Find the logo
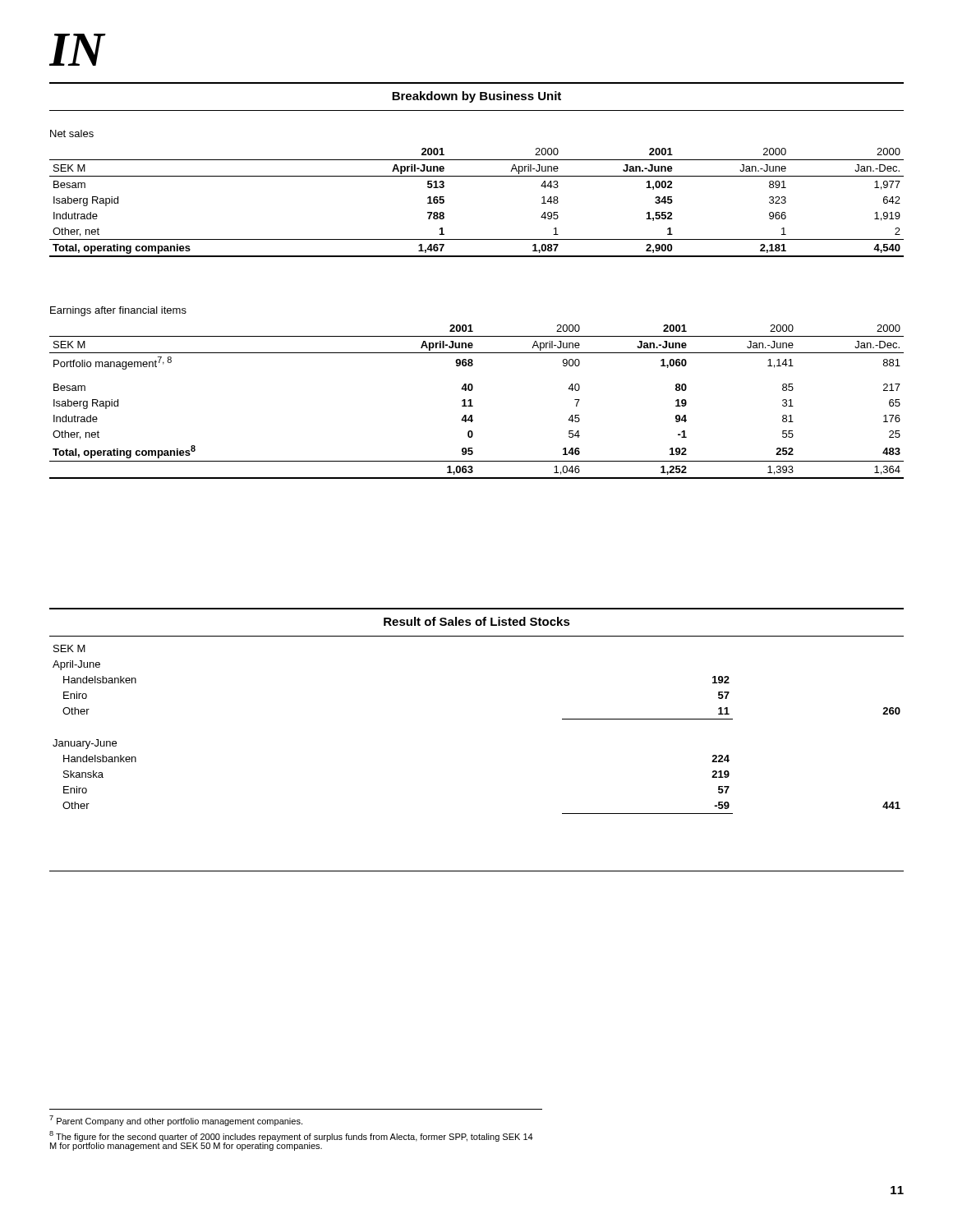The image size is (953, 1232). click(78, 48)
